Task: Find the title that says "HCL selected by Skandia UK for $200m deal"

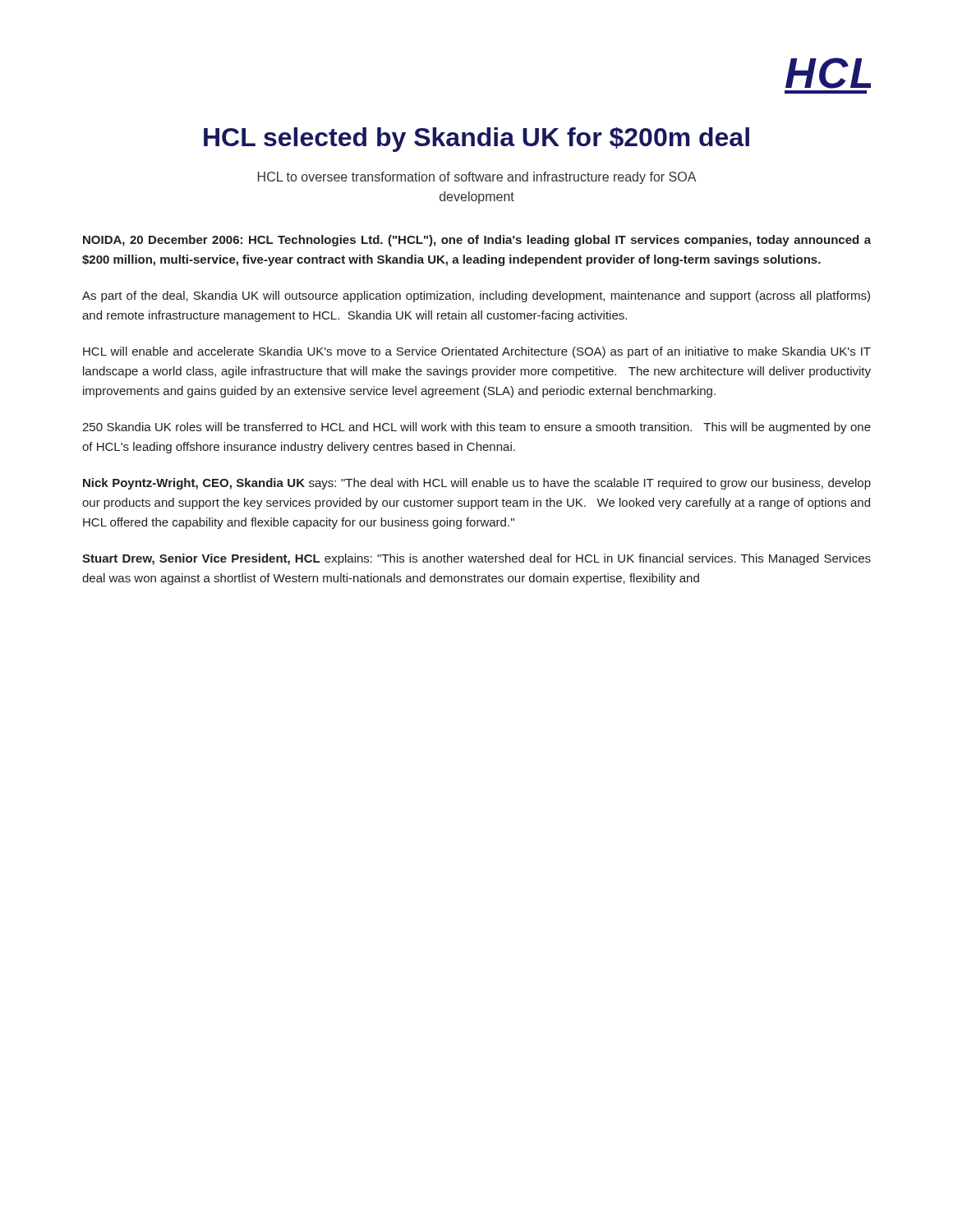Action: pyautogui.click(x=476, y=138)
